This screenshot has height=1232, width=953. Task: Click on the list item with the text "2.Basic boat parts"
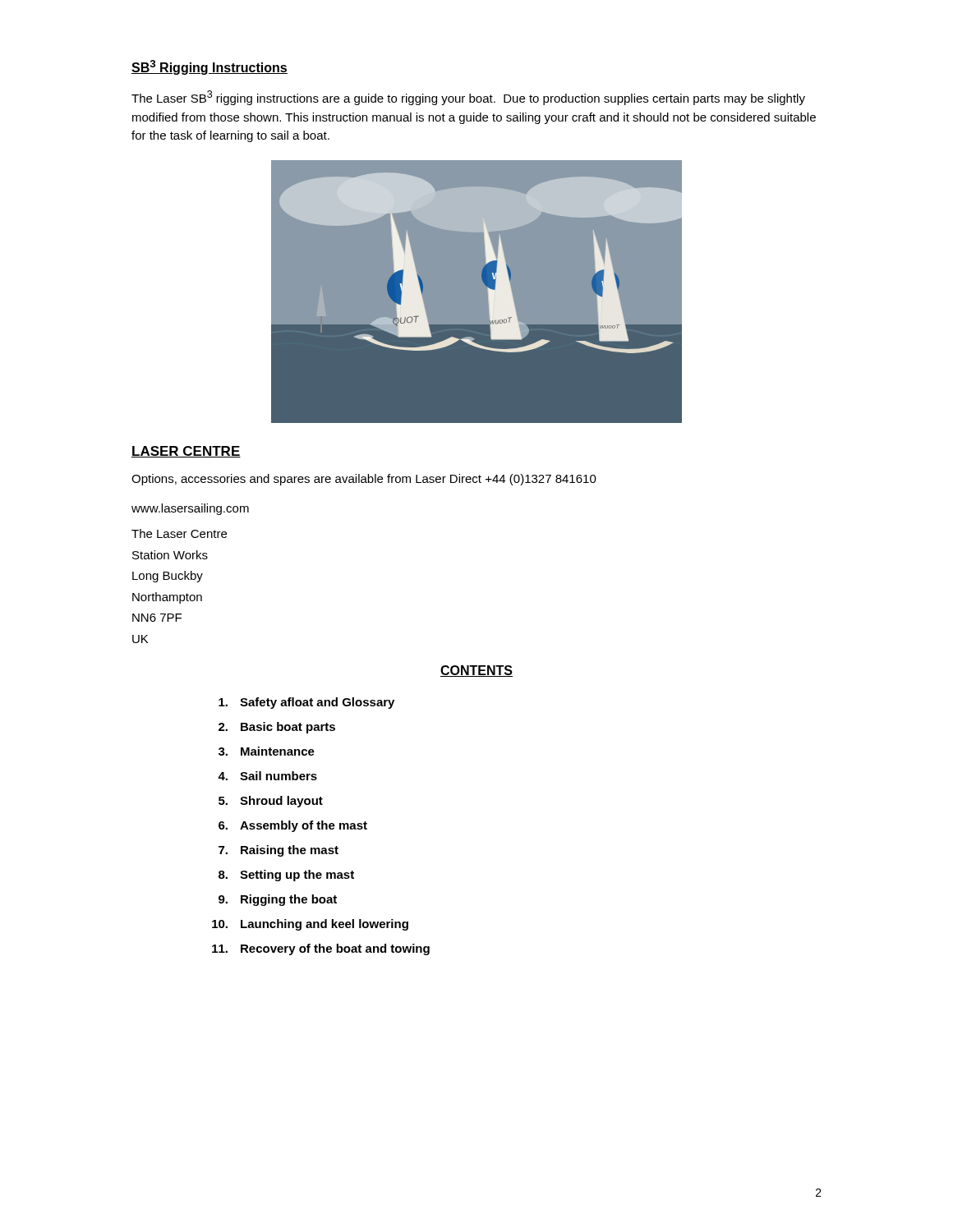pyautogui.click(x=266, y=727)
